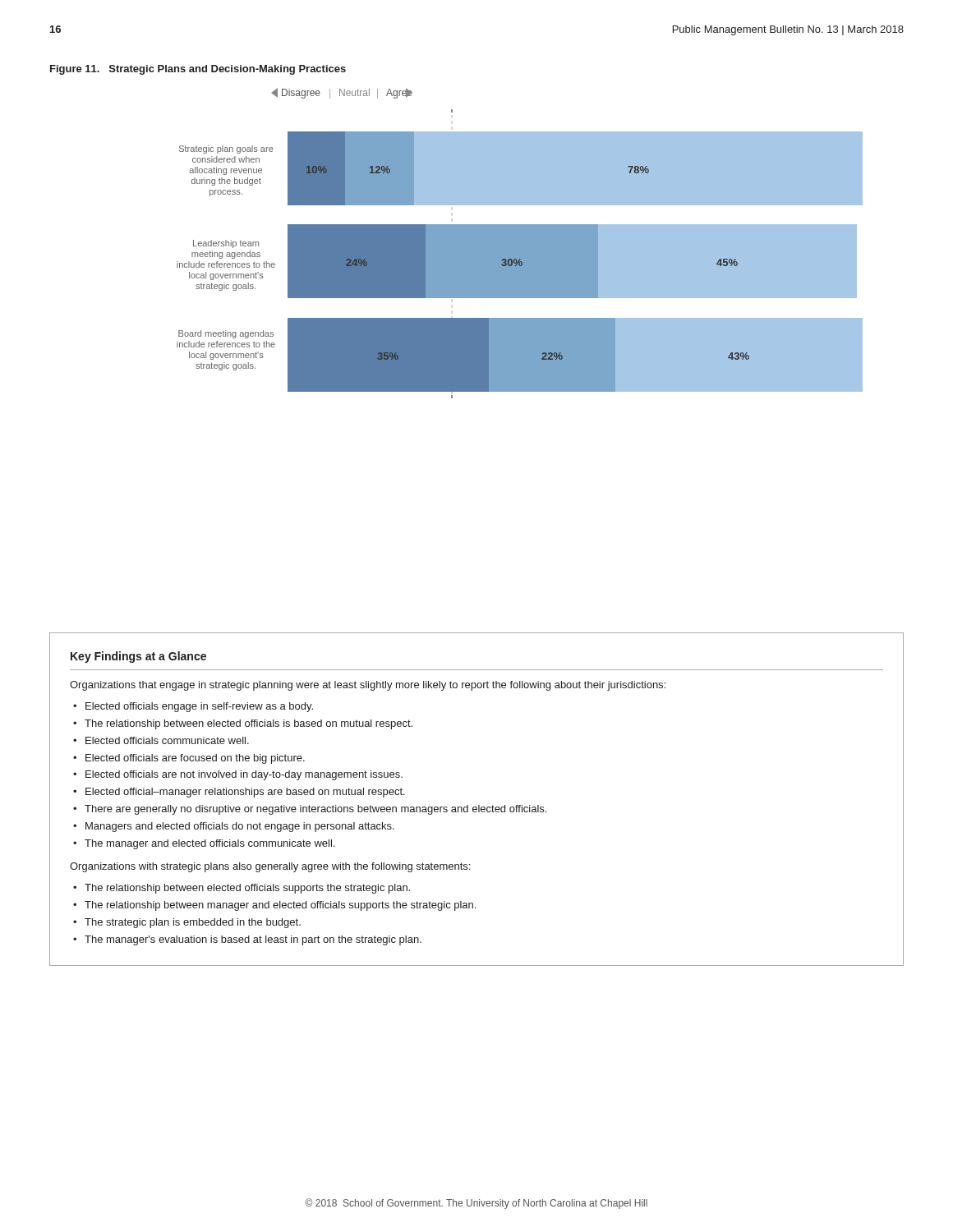Select the element starting "Organizations that engage in strategic planning were at"
Image resolution: width=953 pixels, height=1232 pixels.
tap(368, 685)
